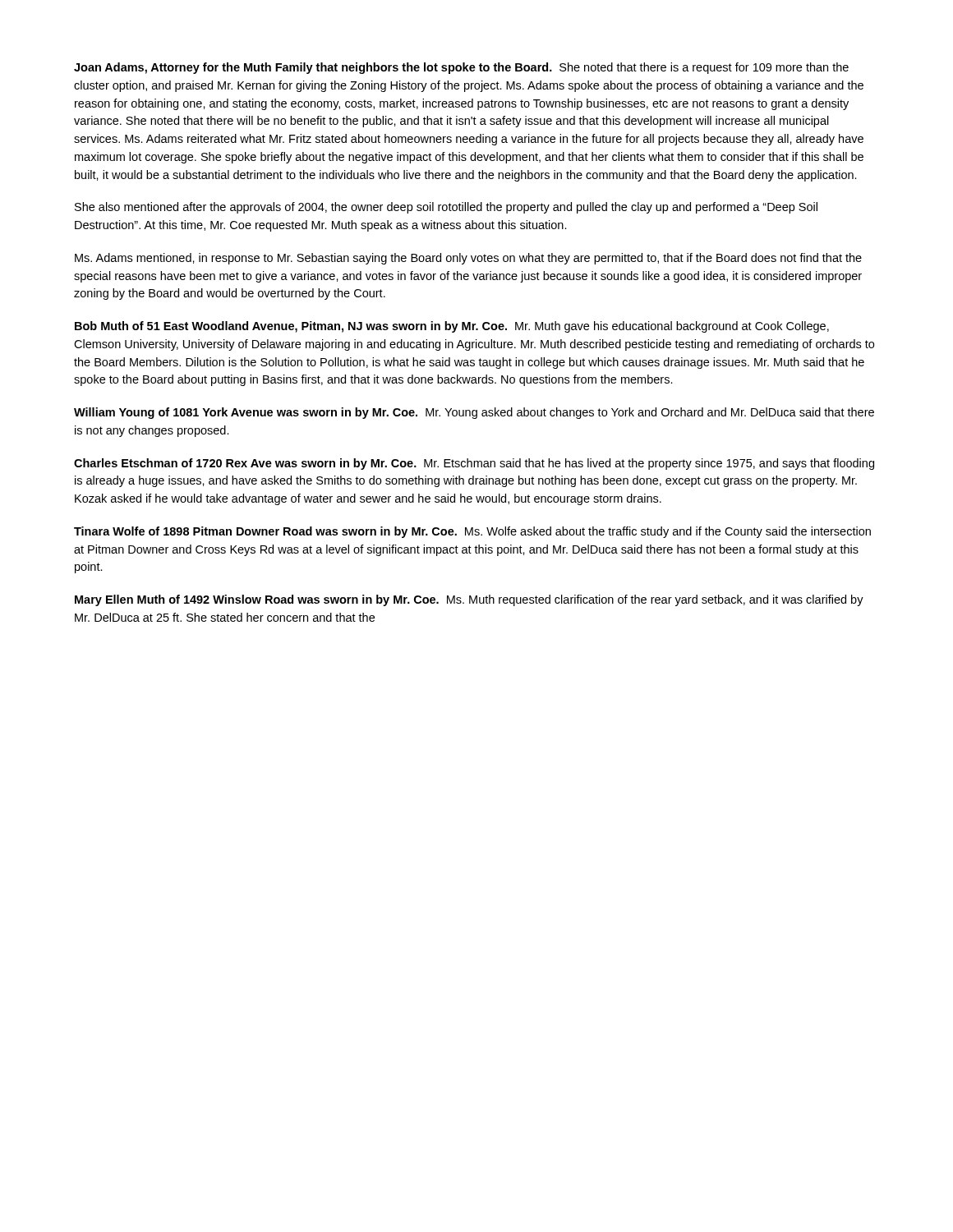Select the text block that reads "Tinara Wolfe of 1898 Pitman Downer Road"
Viewport: 953px width, 1232px height.
tap(473, 549)
